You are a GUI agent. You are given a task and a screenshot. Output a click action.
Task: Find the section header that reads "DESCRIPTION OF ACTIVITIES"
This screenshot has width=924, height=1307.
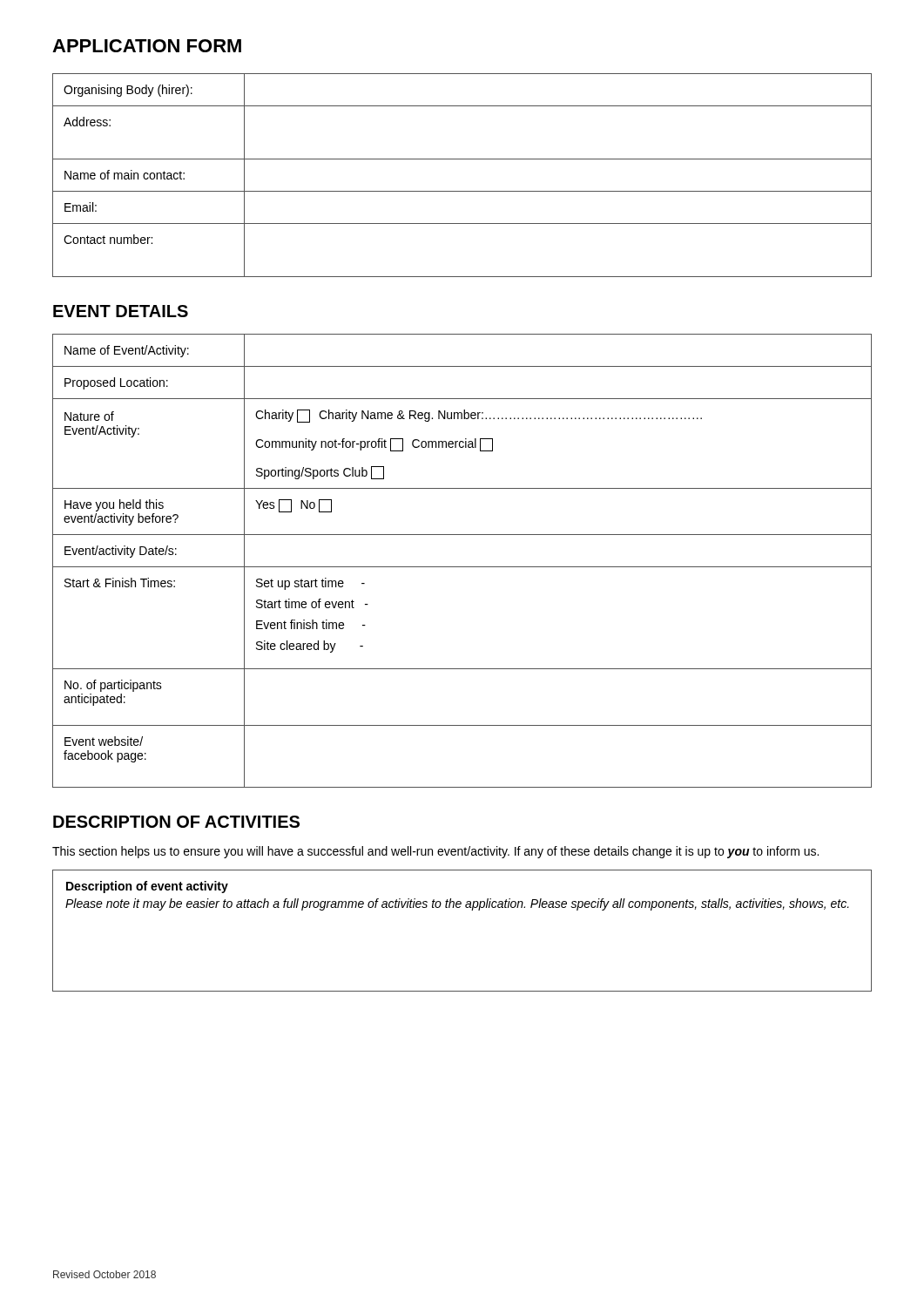176,822
